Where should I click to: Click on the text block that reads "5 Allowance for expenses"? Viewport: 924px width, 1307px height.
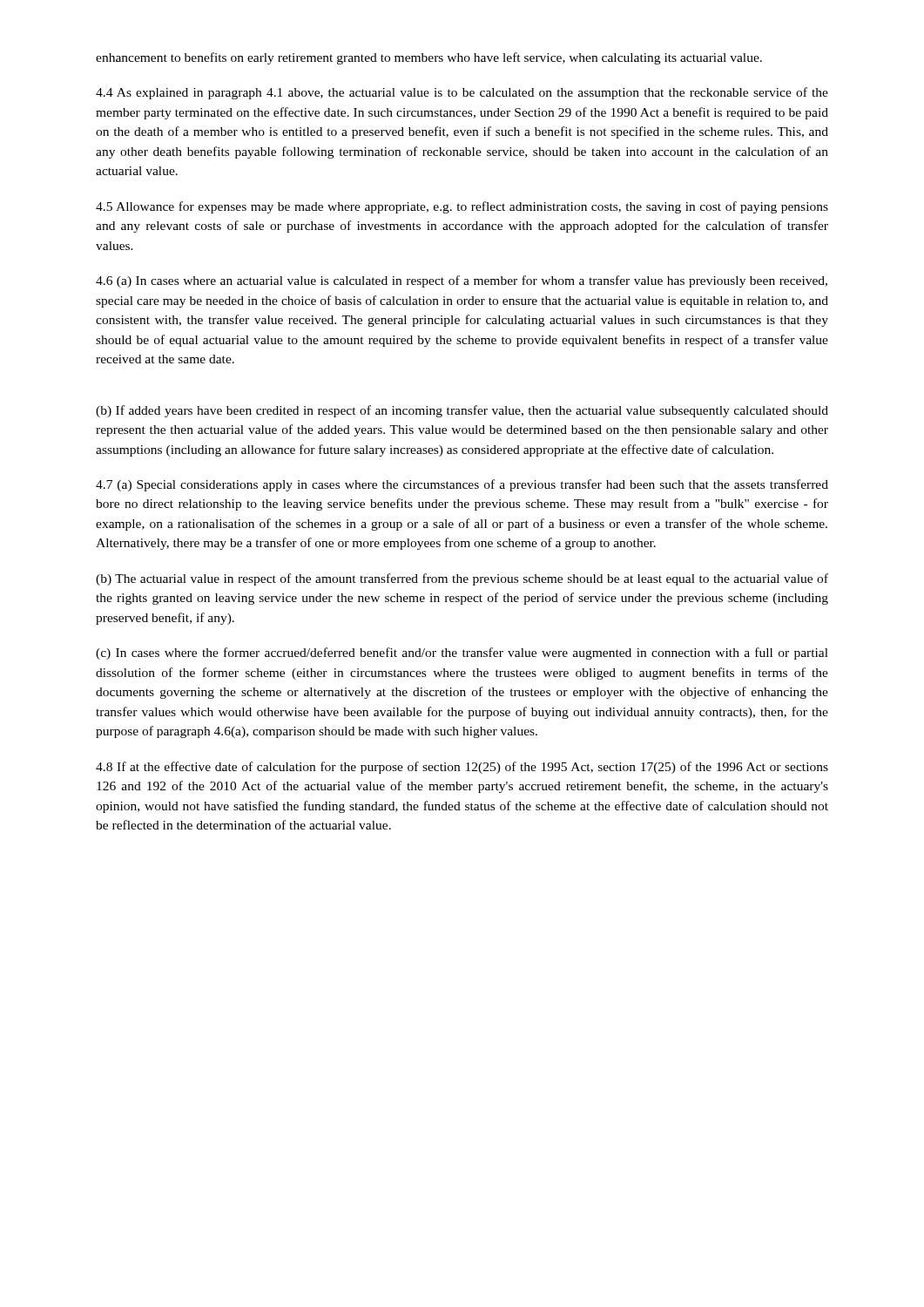click(x=462, y=226)
